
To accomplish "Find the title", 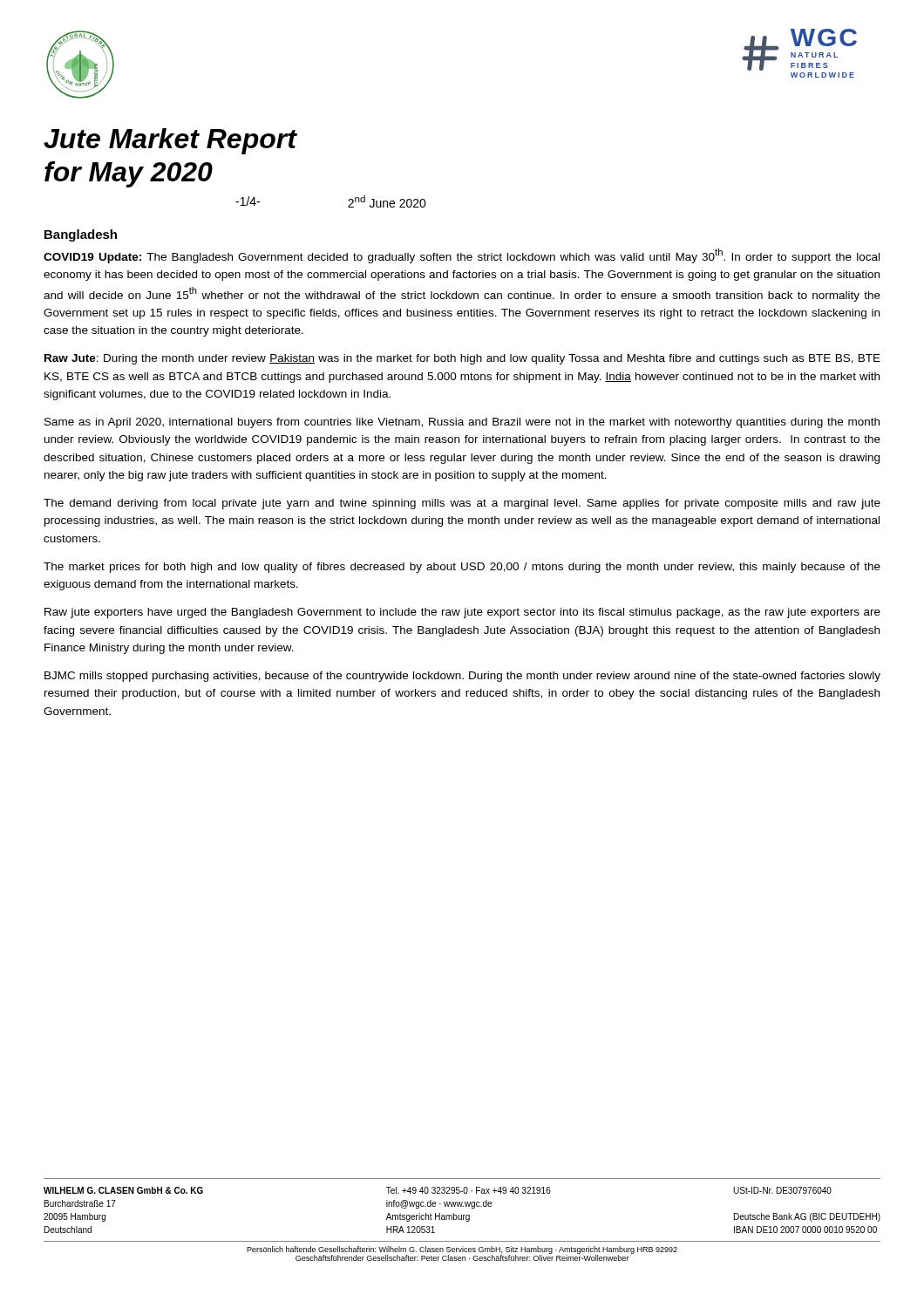I will [x=462, y=166].
